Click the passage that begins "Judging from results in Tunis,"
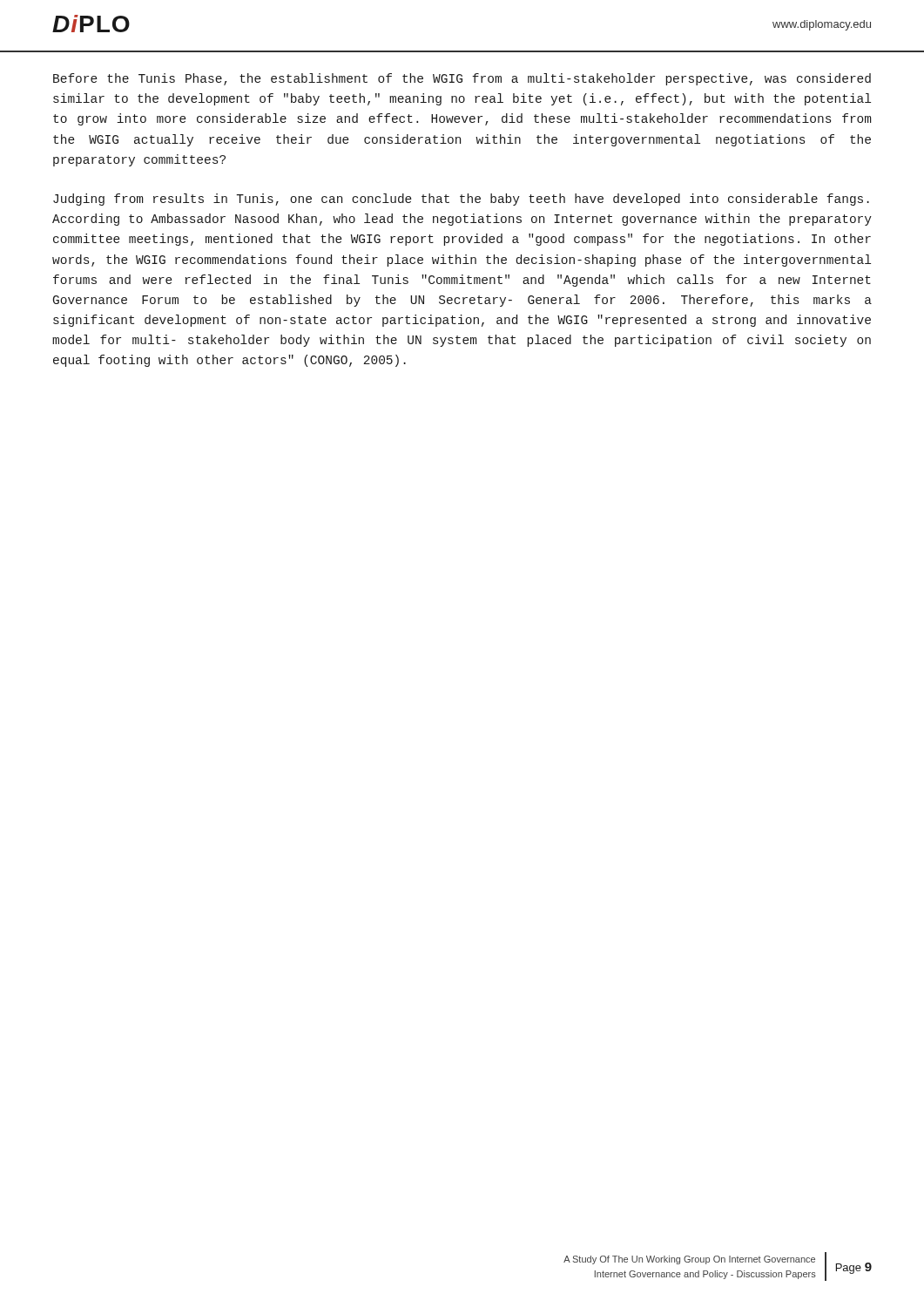This screenshot has width=924, height=1307. [x=462, y=280]
